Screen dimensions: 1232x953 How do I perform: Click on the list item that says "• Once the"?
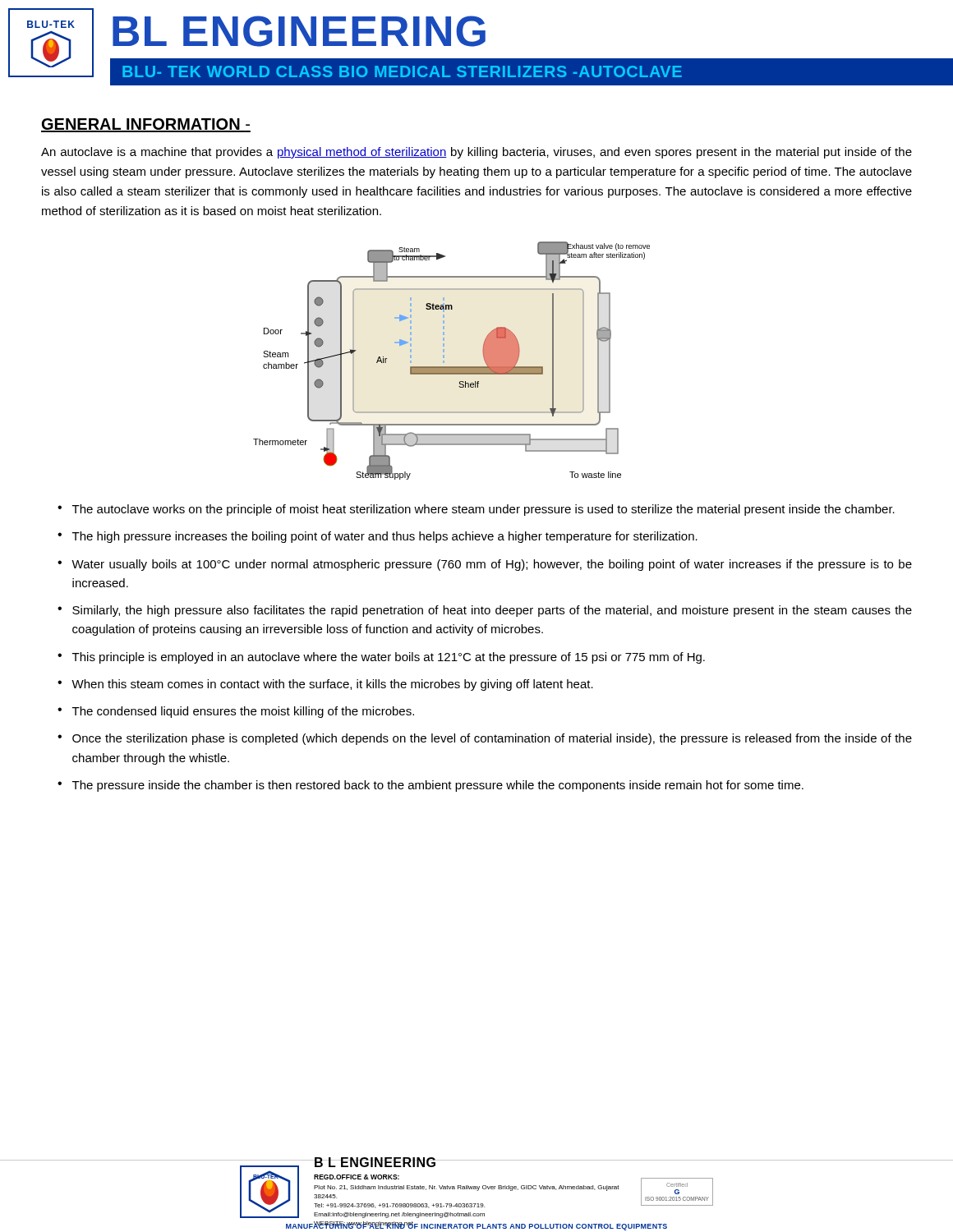(x=485, y=748)
